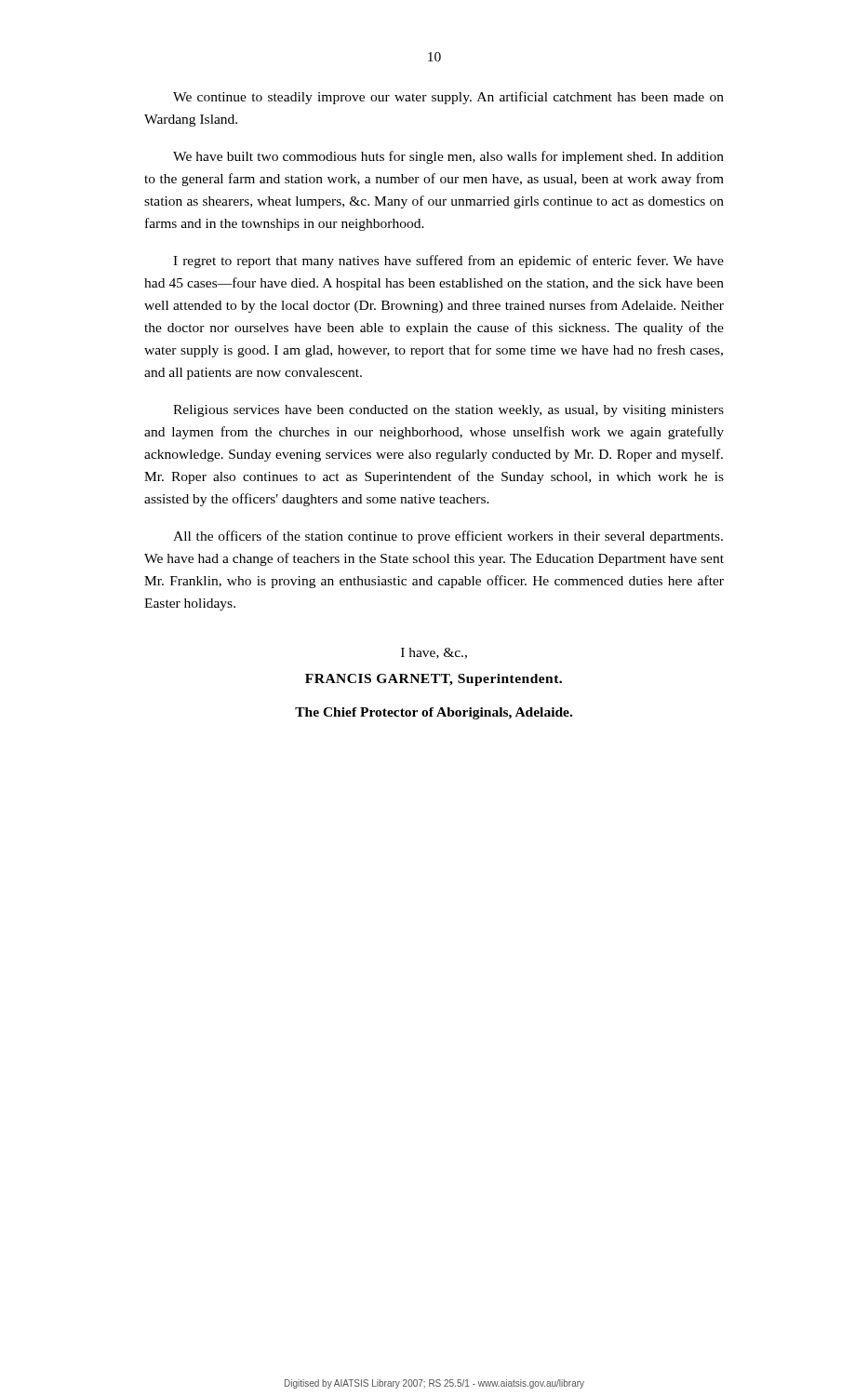Click on the text that reads "I have, &c.,"
868x1396 pixels.
pyautogui.click(x=434, y=652)
